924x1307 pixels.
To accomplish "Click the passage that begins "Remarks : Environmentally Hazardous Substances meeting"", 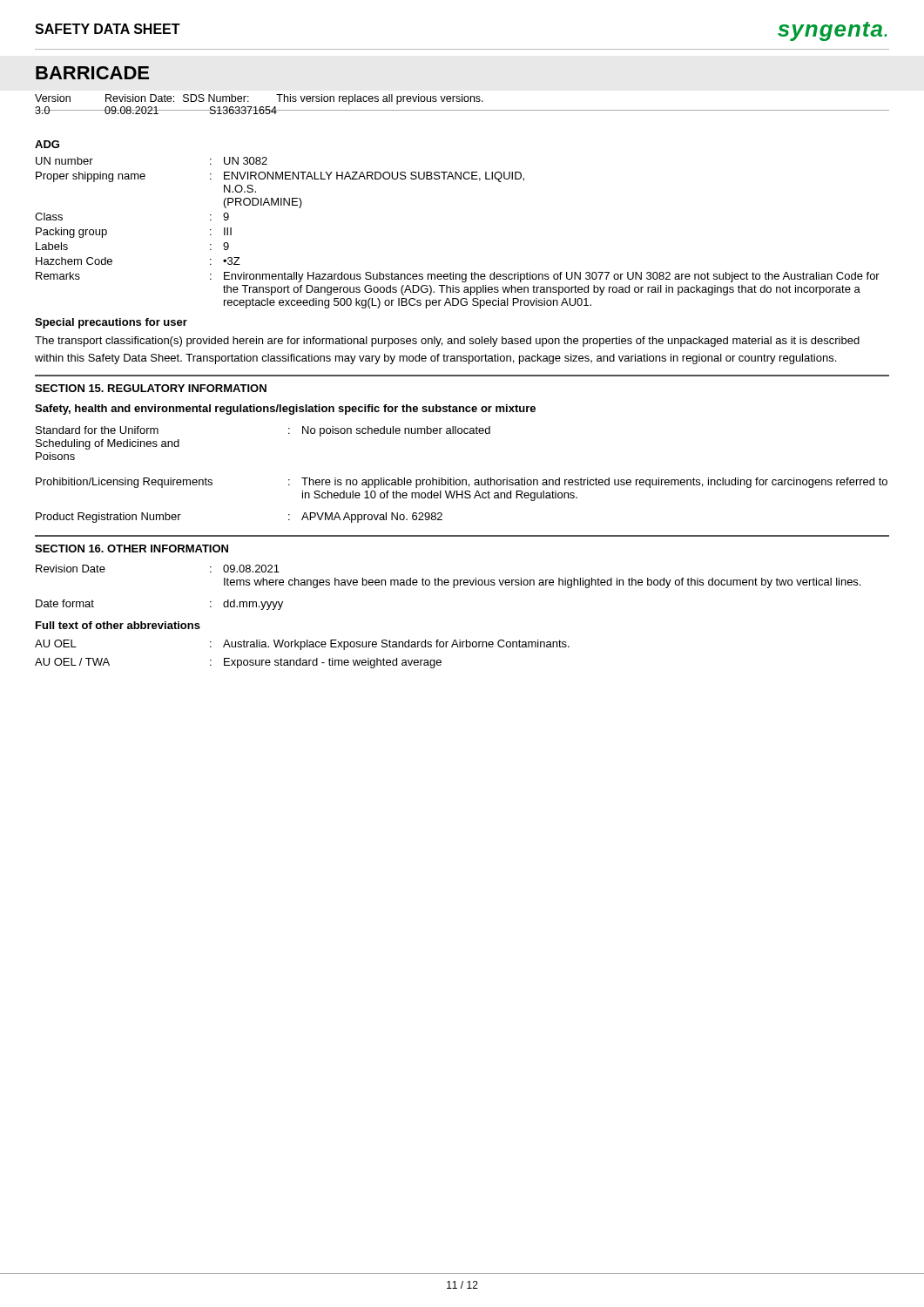I will pos(462,289).
